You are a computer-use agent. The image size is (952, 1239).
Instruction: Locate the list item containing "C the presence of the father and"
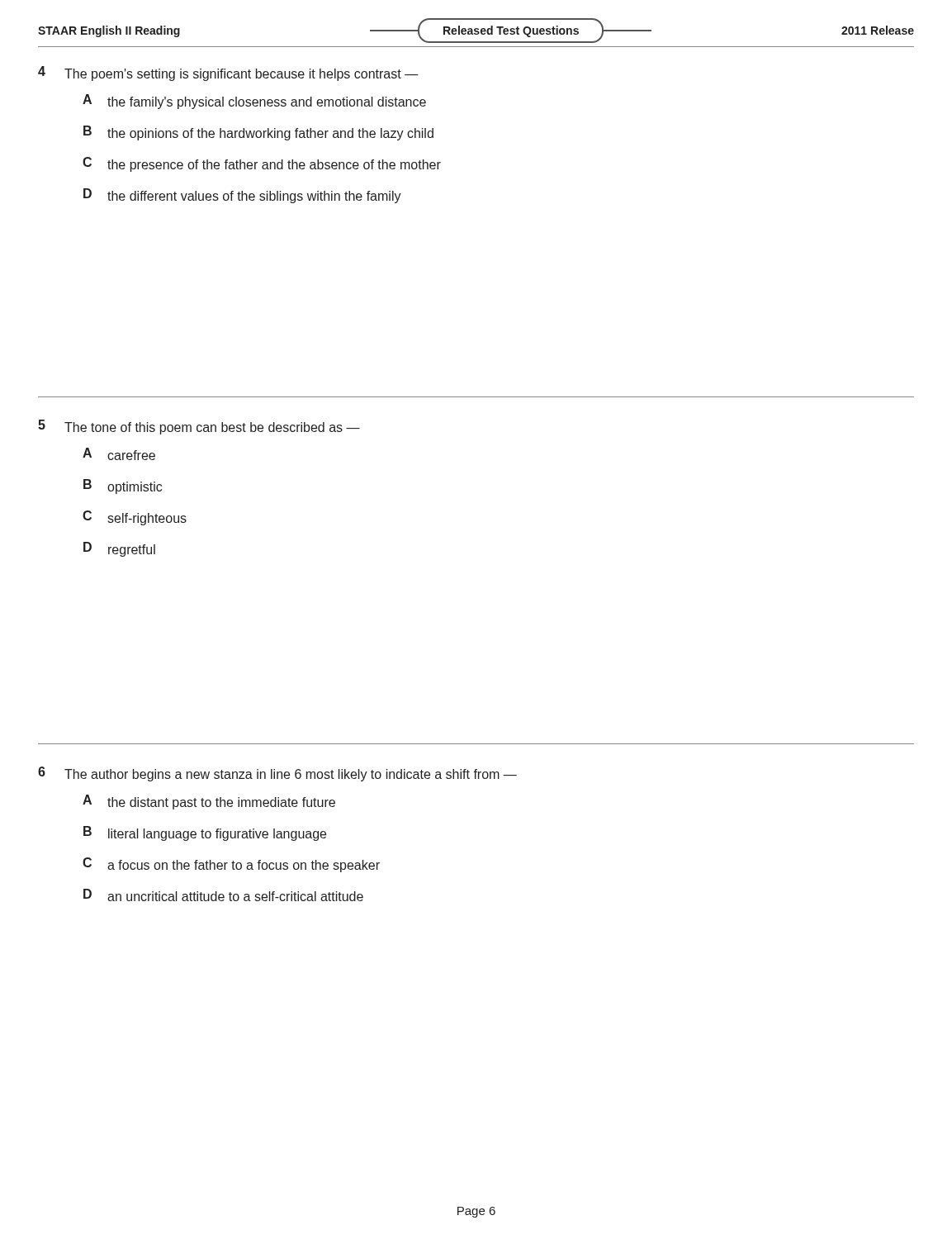coord(262,165)
